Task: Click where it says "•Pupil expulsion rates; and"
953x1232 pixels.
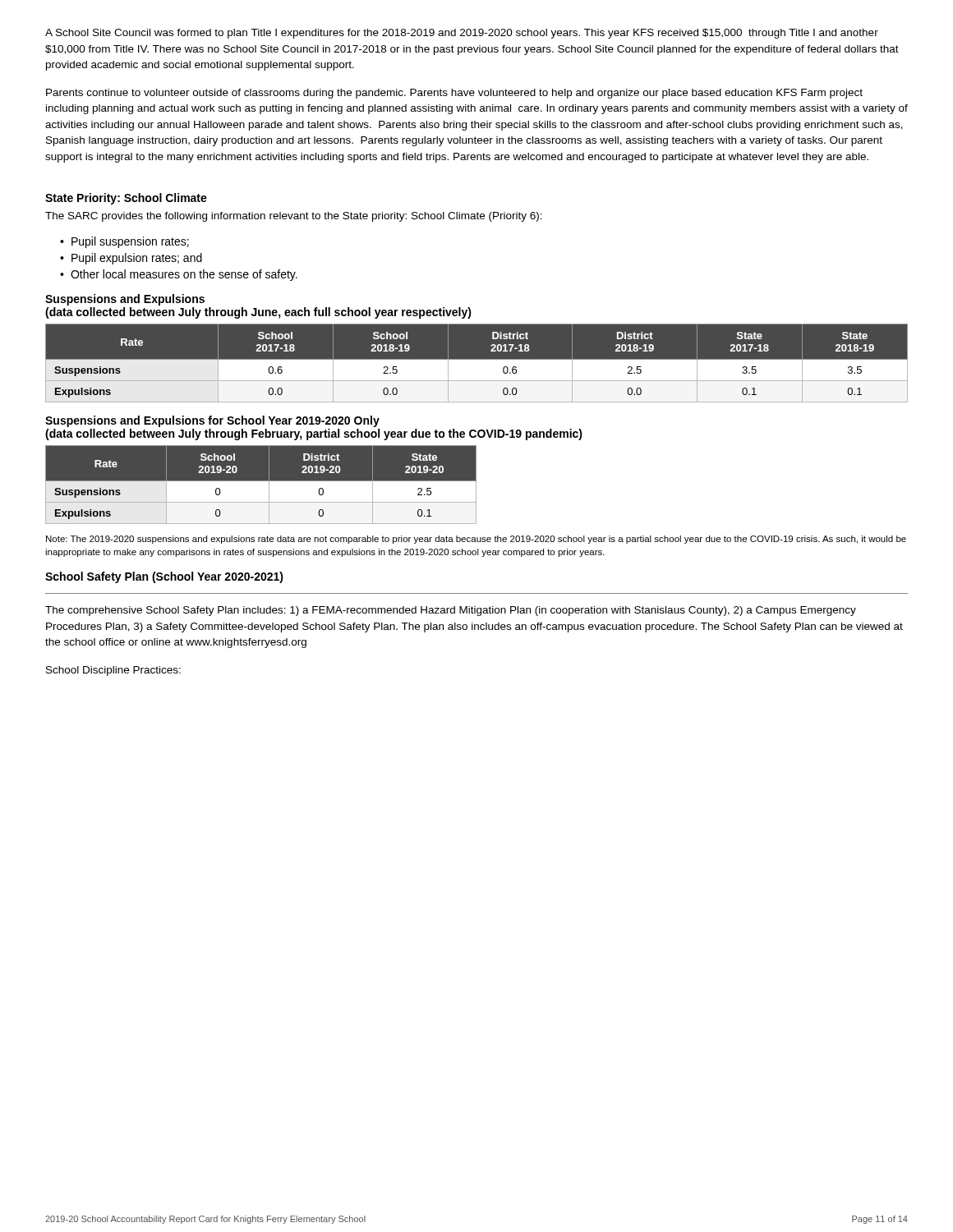Action: tap(131, 258)
